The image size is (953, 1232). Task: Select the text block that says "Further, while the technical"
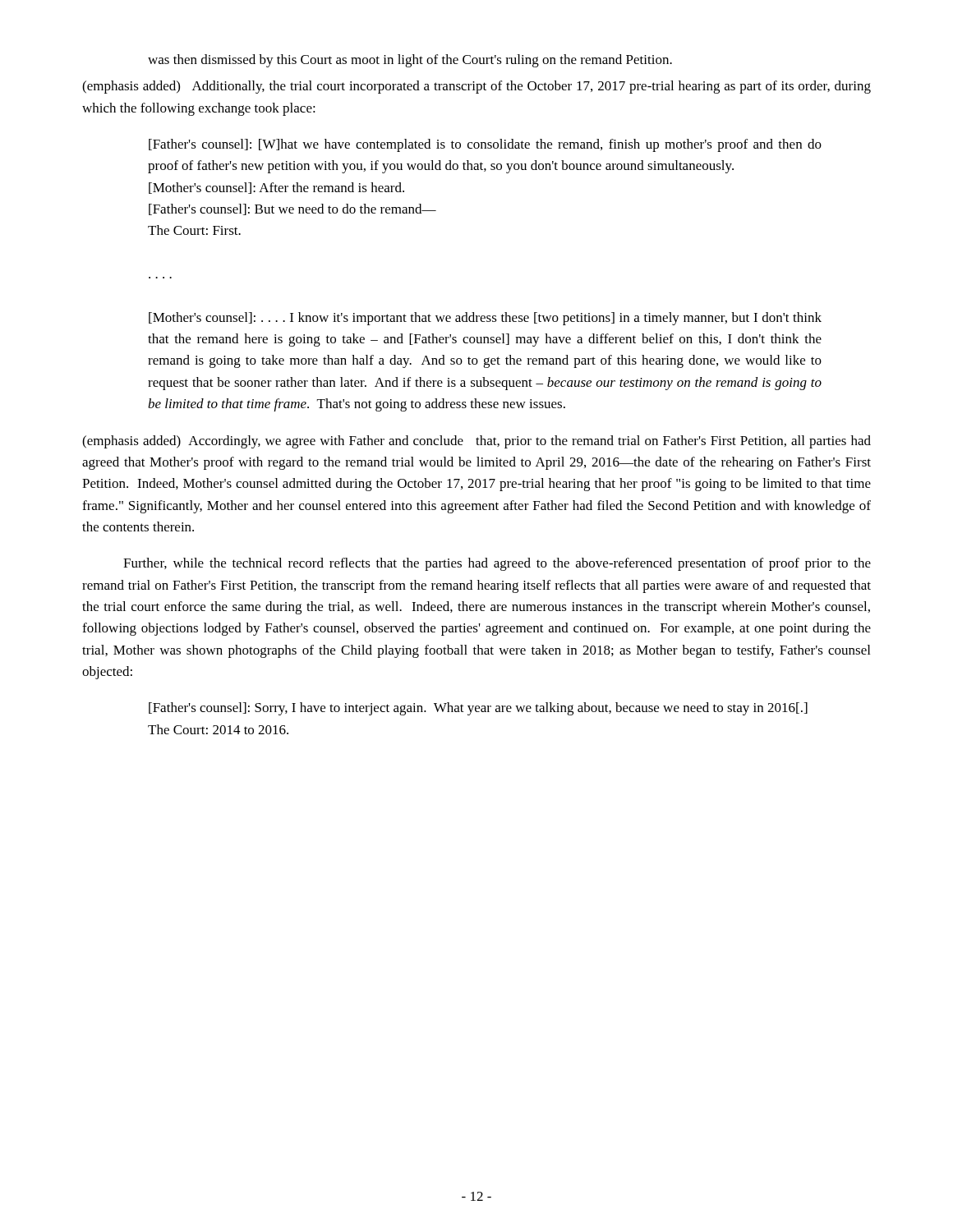point(476,617)
